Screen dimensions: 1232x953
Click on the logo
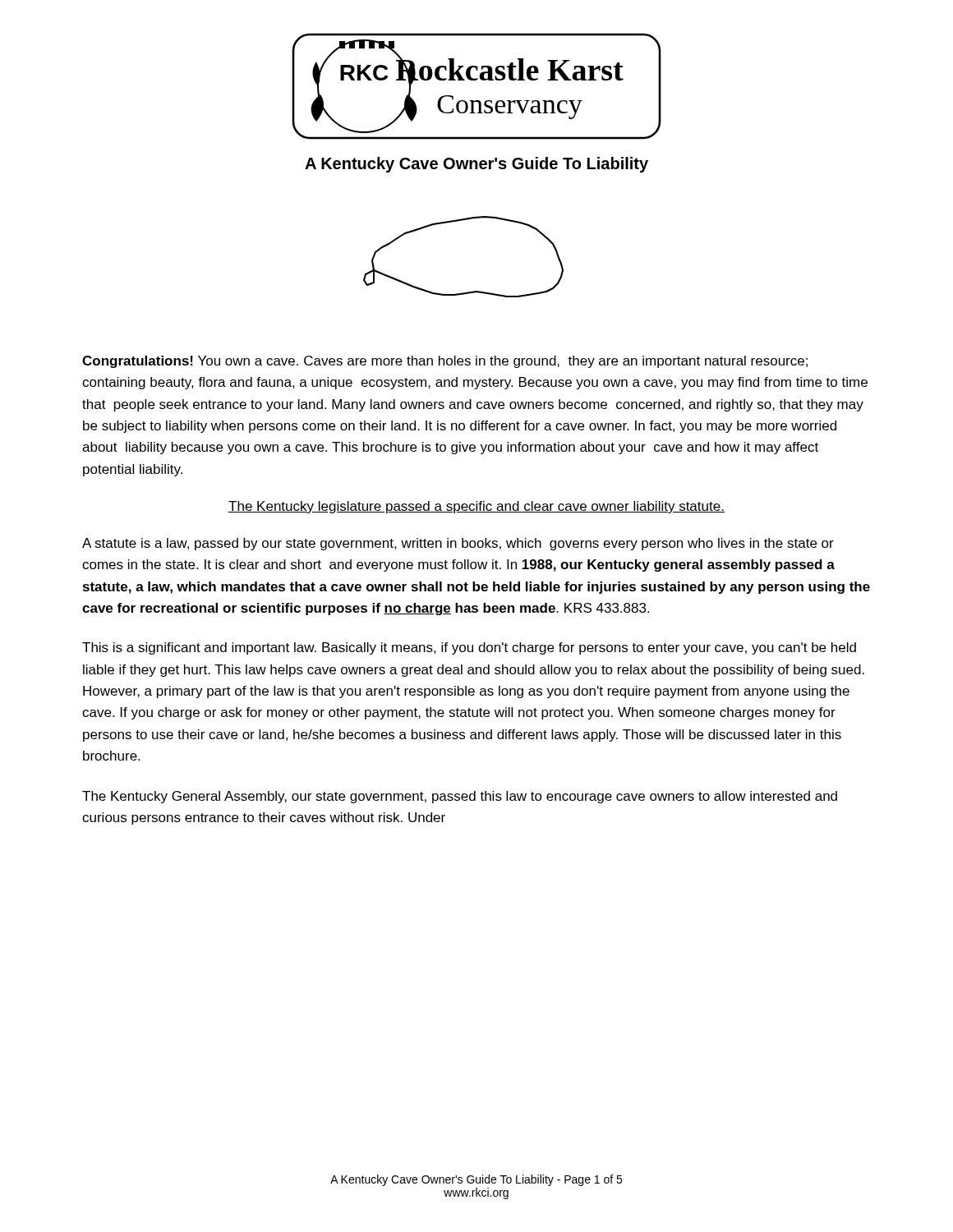476,86
